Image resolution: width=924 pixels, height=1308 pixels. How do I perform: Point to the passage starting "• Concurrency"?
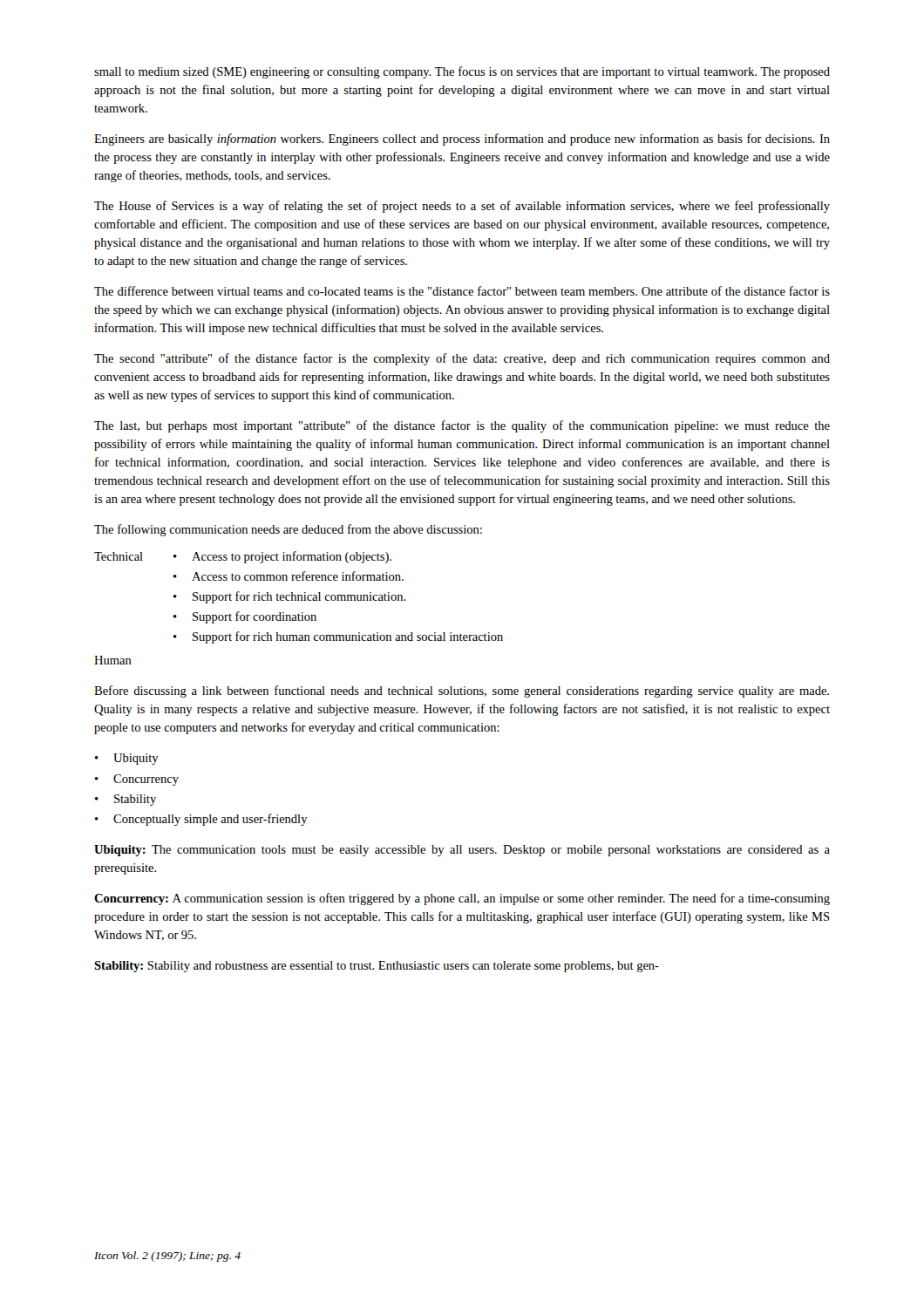pyautogui.click(x=137, y=780)
